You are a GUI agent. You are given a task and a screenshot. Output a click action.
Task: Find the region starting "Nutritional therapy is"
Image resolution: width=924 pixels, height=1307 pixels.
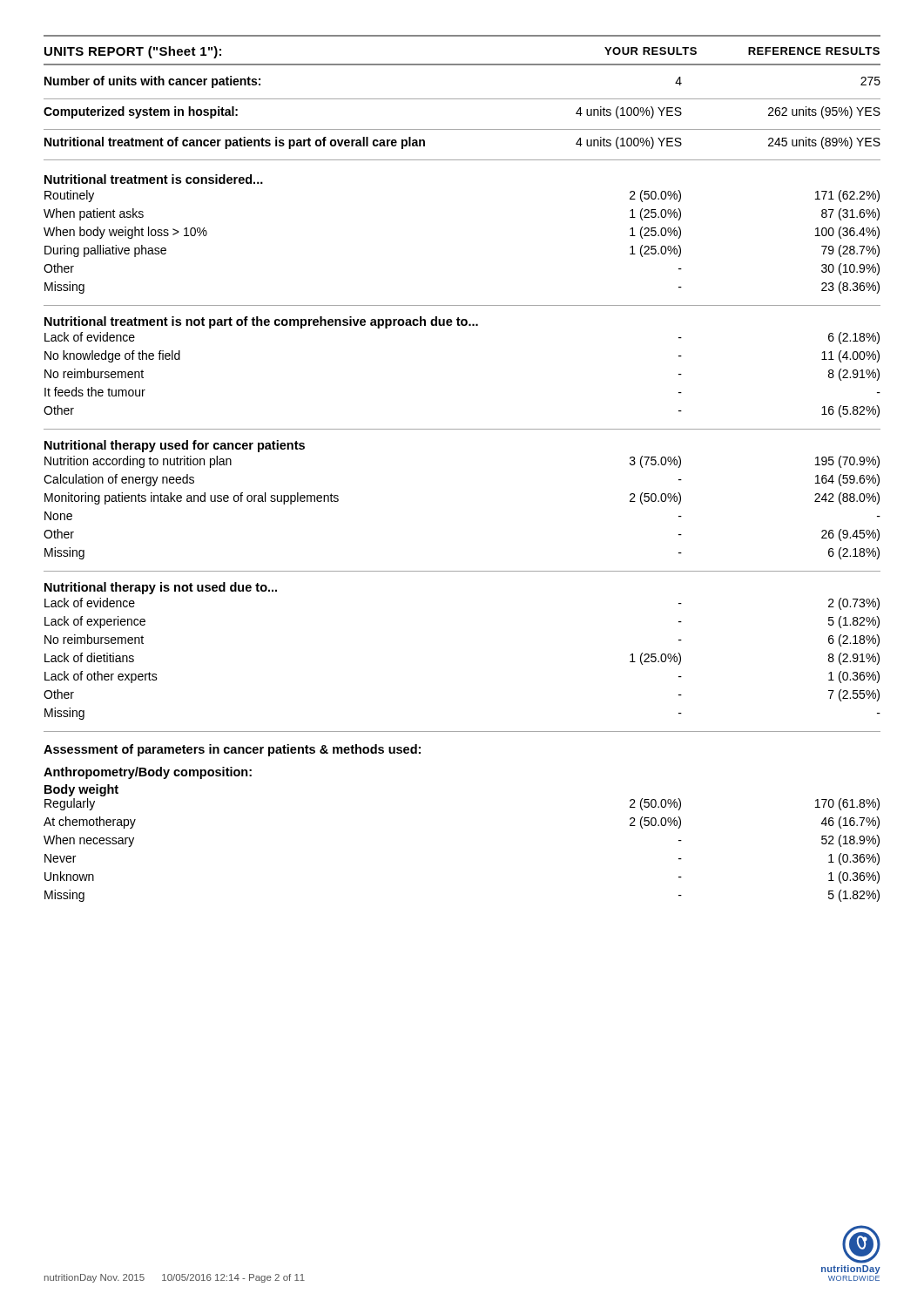tap(271, 587)
